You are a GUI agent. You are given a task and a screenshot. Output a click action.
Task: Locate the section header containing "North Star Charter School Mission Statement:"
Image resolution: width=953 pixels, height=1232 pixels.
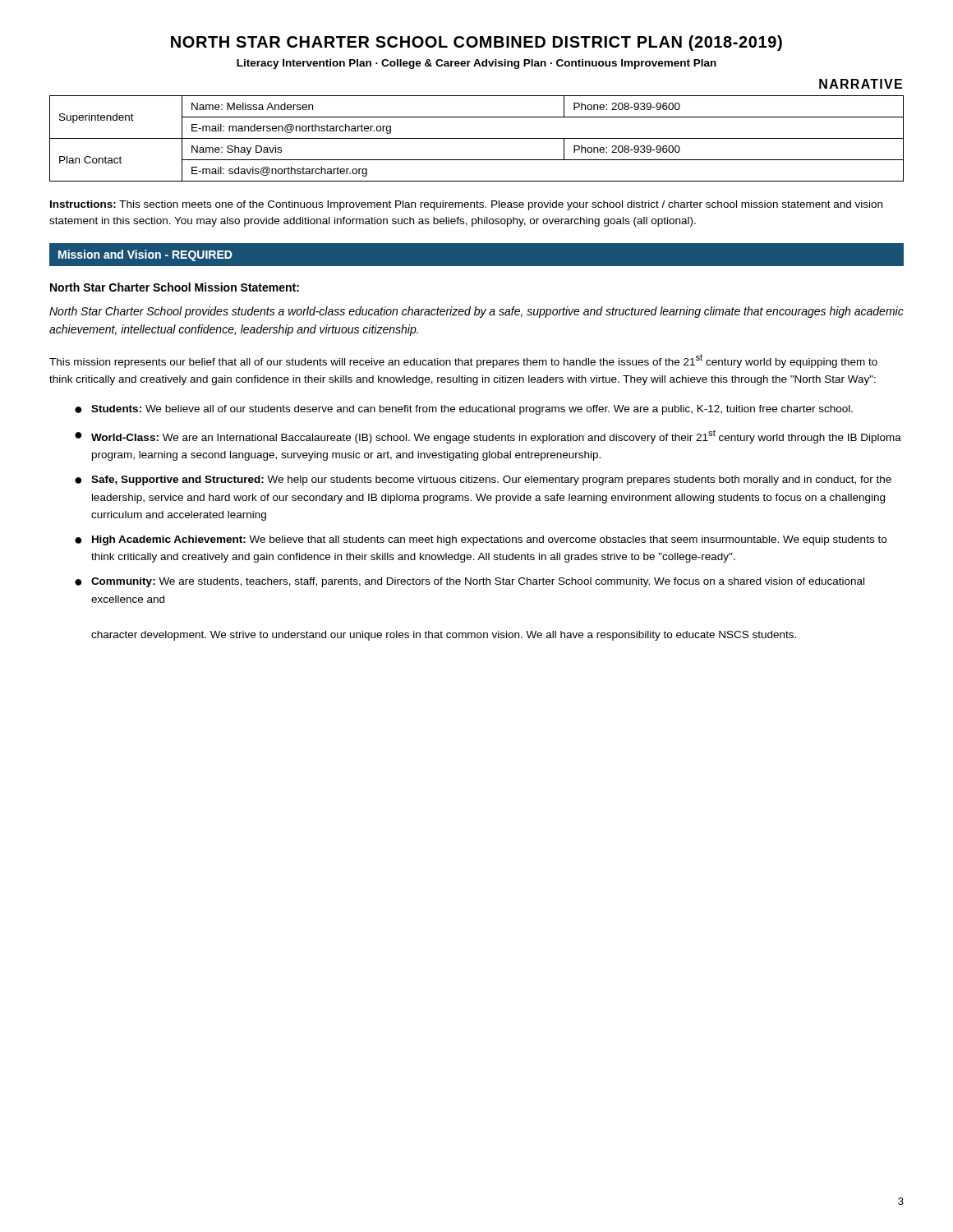tap(175, 287)
